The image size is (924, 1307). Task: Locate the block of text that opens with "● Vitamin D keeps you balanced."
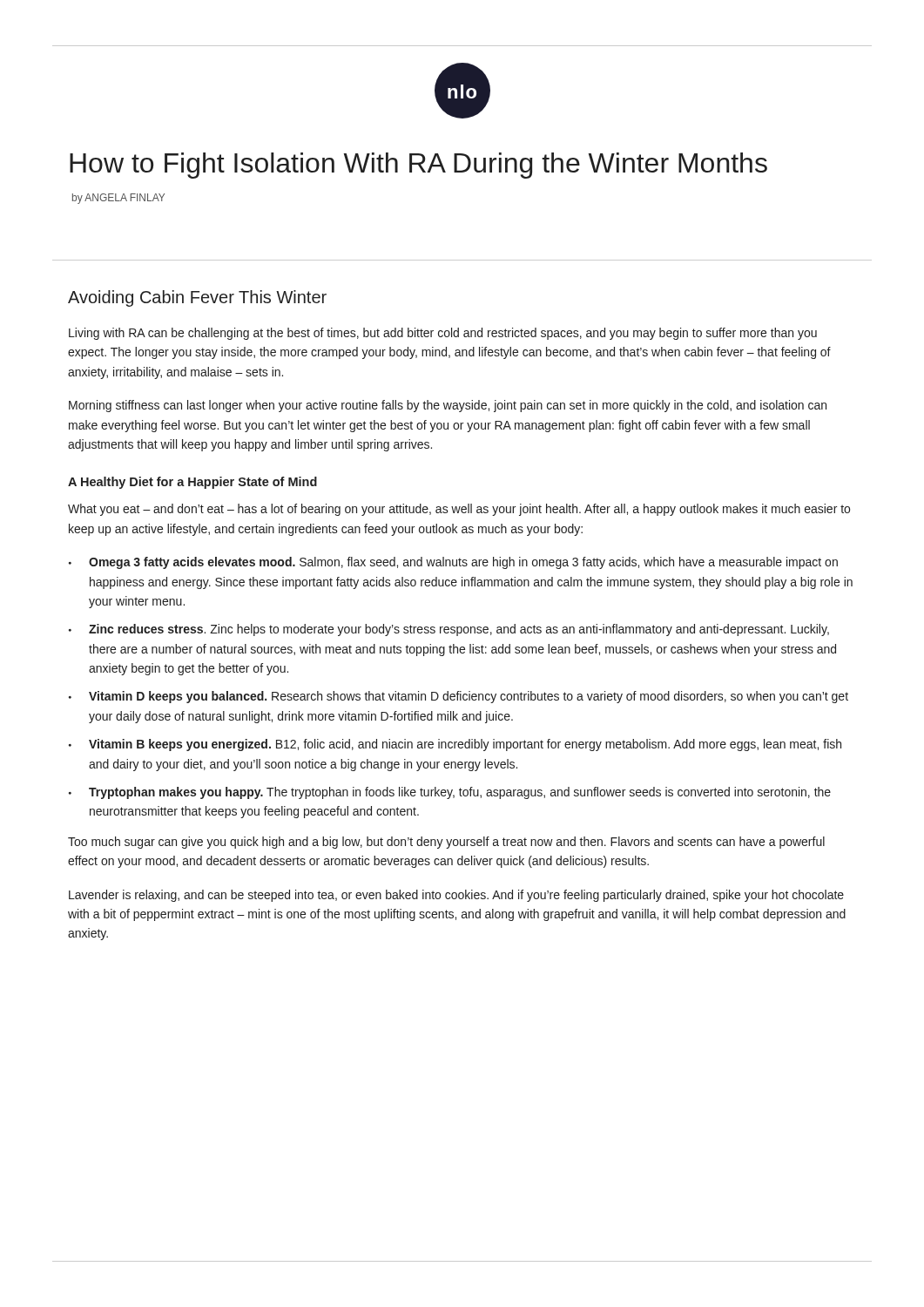pyautogui.click(x=462, y=706)
